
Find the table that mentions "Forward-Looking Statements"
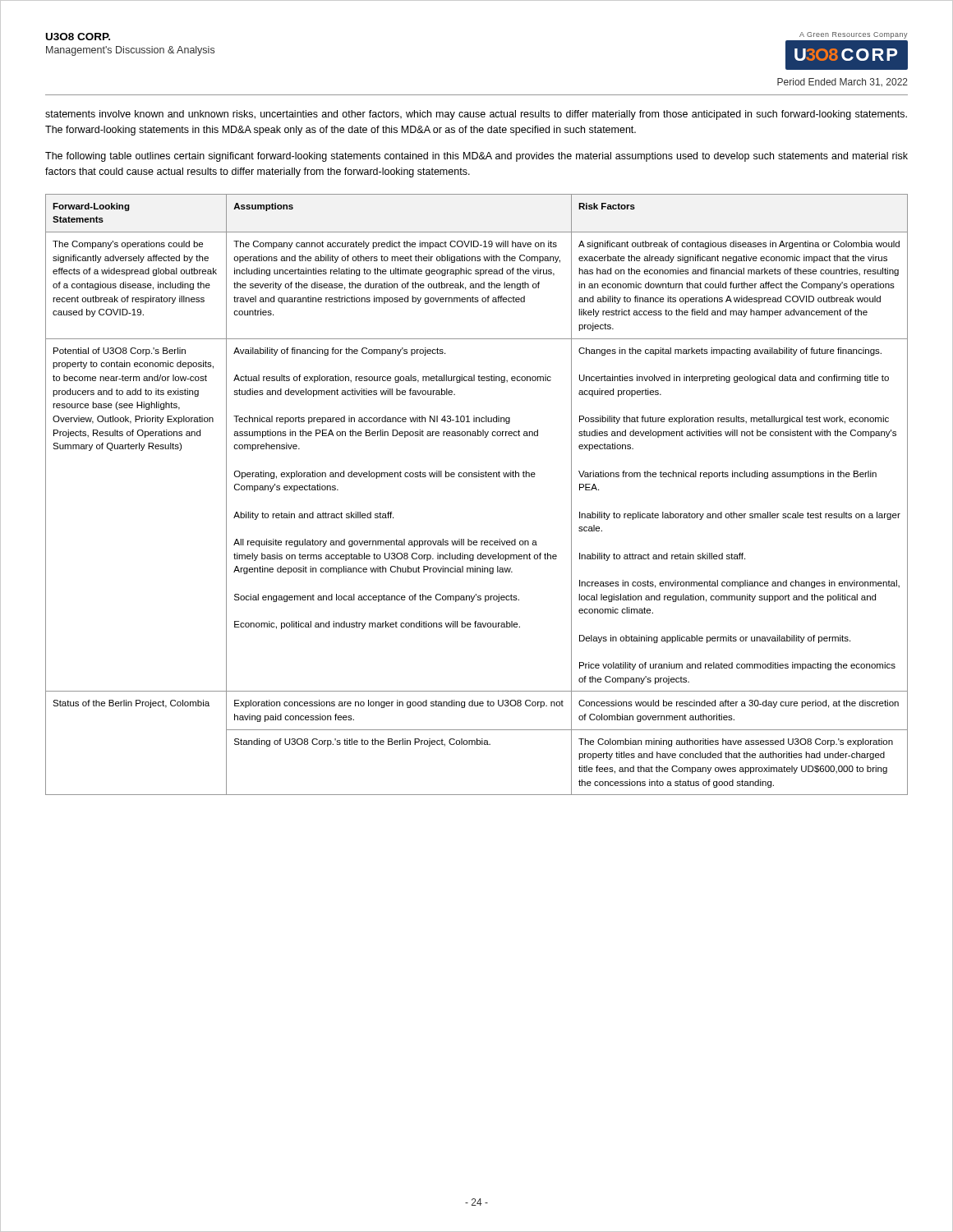476,494
